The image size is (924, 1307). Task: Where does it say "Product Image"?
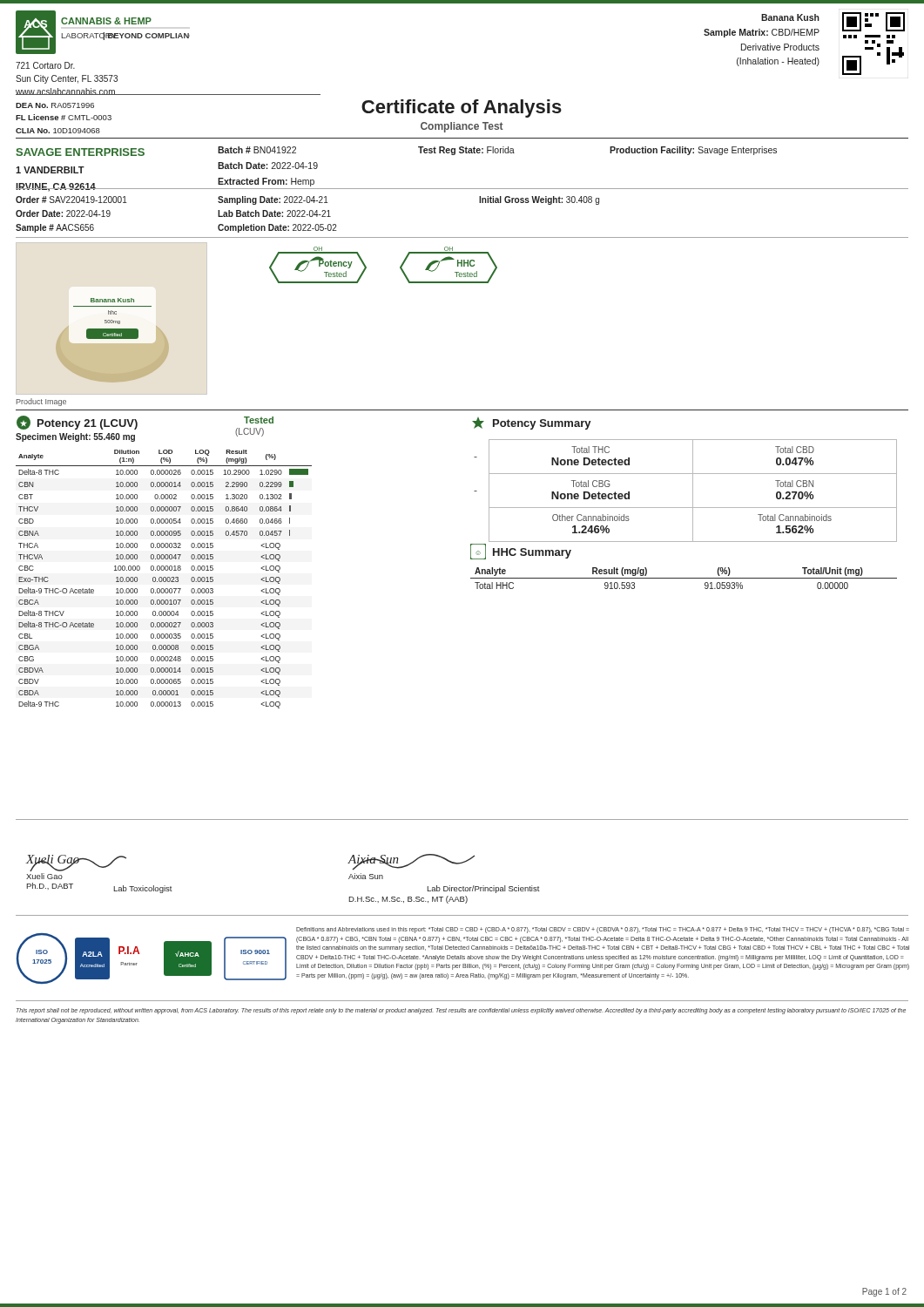point(41,402)
